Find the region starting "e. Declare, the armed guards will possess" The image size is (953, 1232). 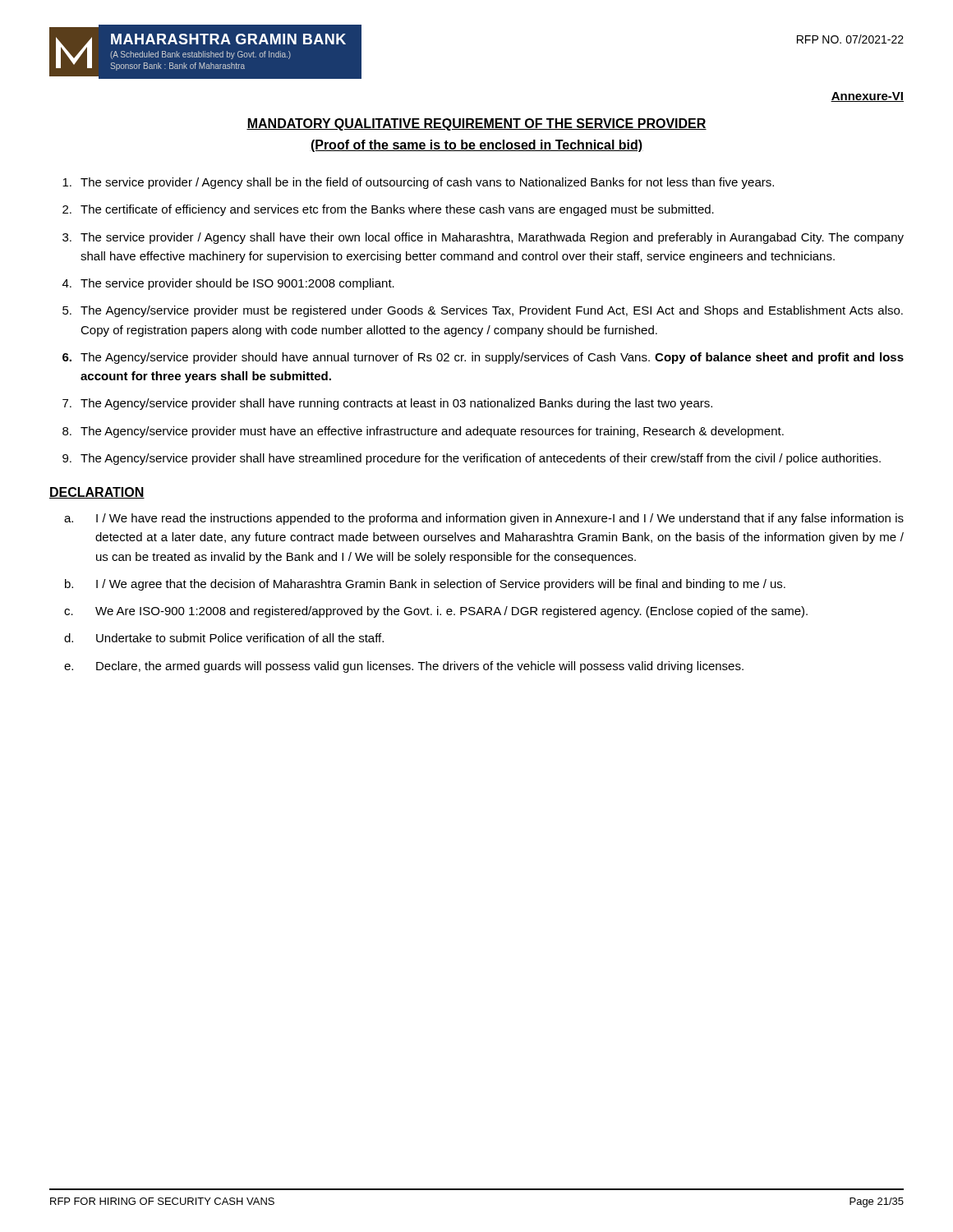click(484, 665)
